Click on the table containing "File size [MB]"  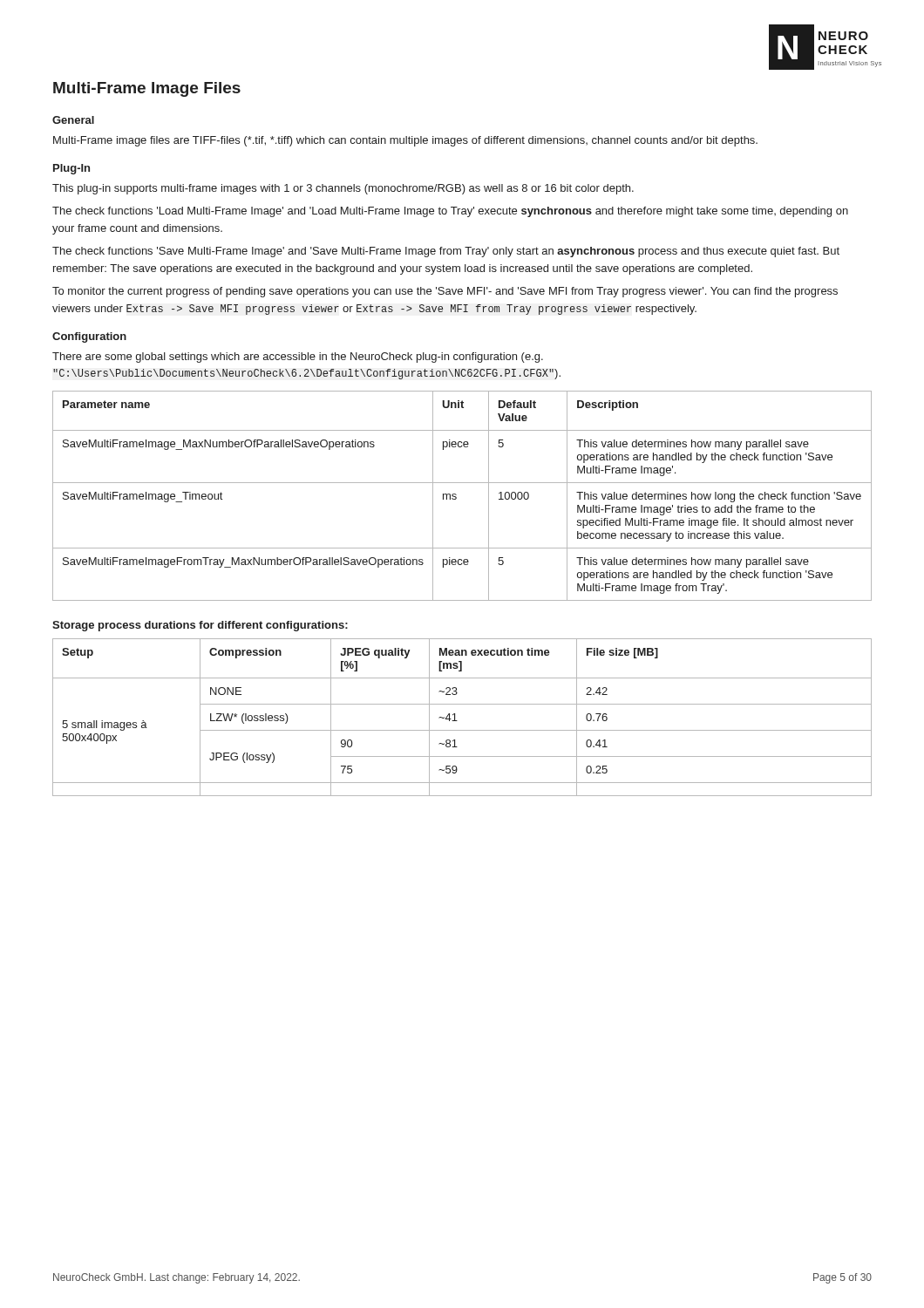462,717
